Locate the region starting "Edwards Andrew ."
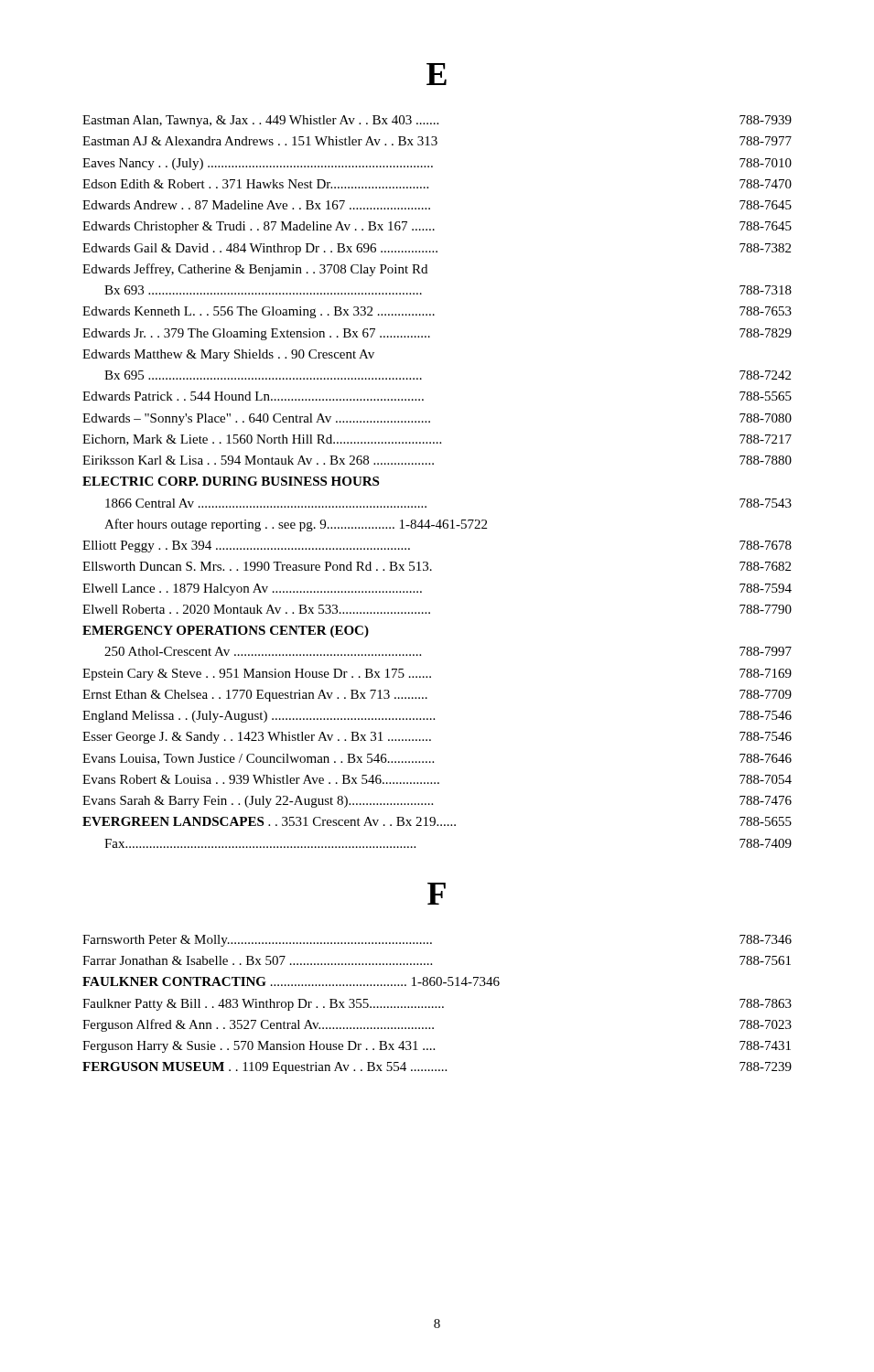The image size is (874, 1372). (x=437, y=205)
